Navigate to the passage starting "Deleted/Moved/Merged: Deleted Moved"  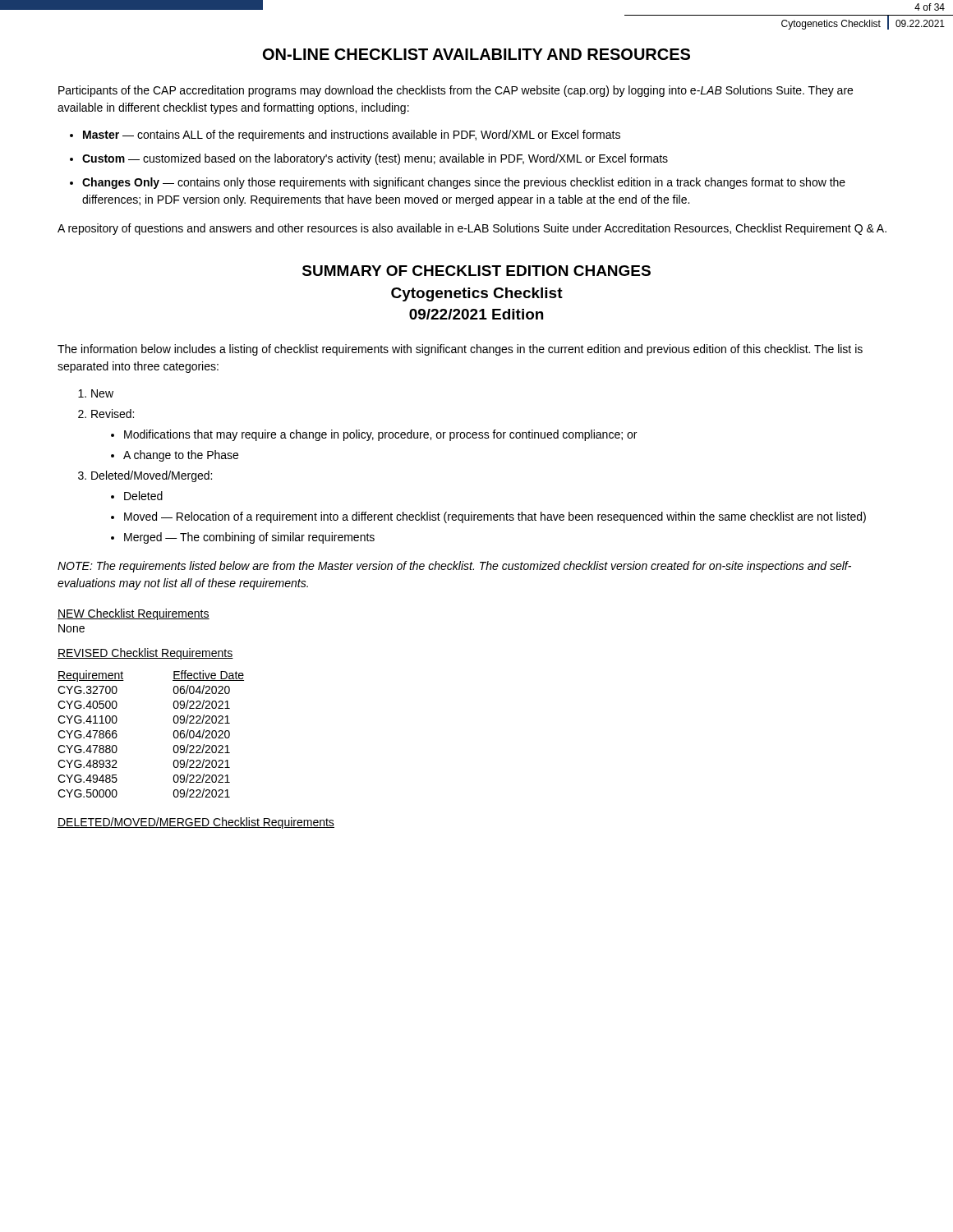(493, 507)
